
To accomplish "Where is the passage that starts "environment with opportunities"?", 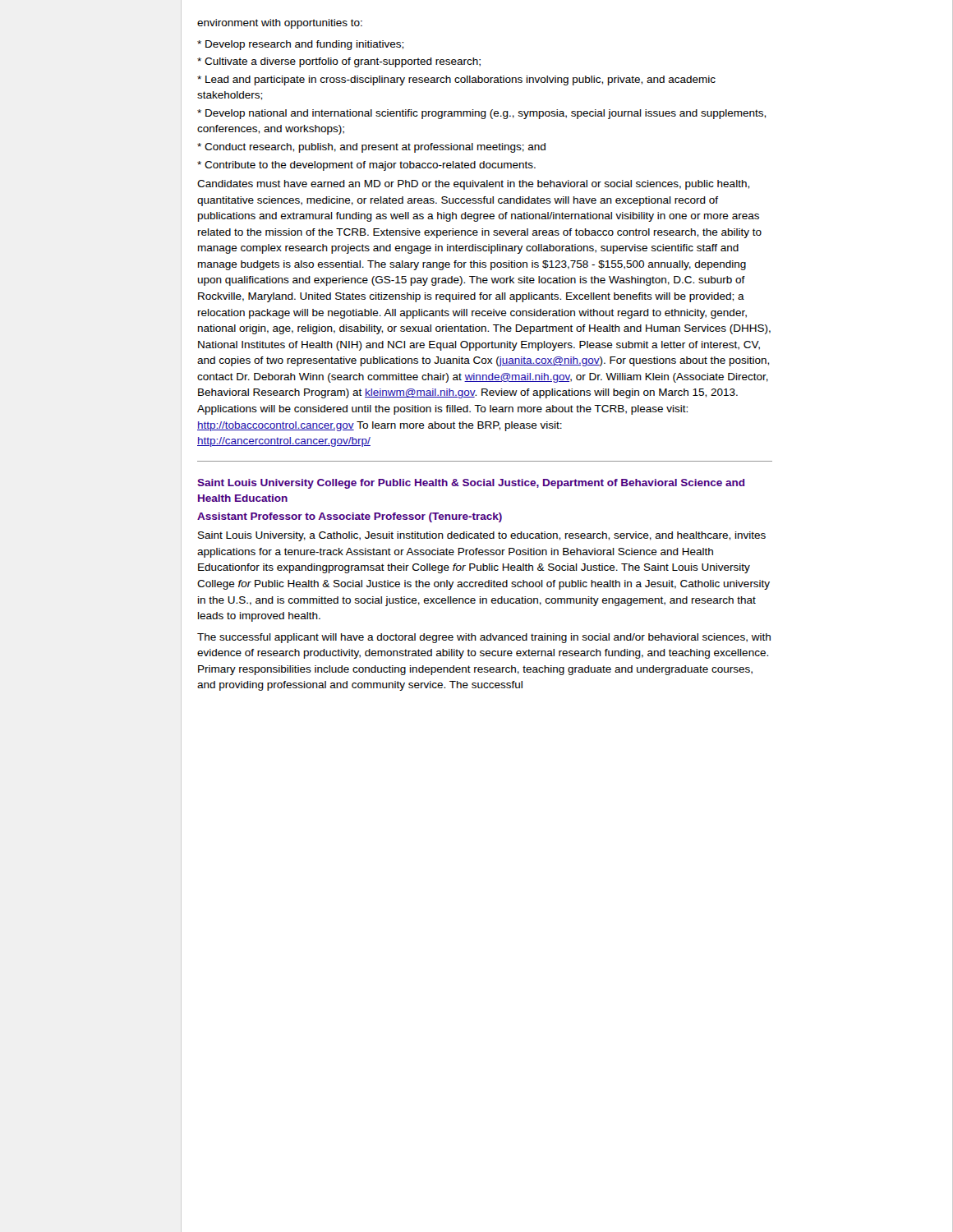I will pos(280,23).
